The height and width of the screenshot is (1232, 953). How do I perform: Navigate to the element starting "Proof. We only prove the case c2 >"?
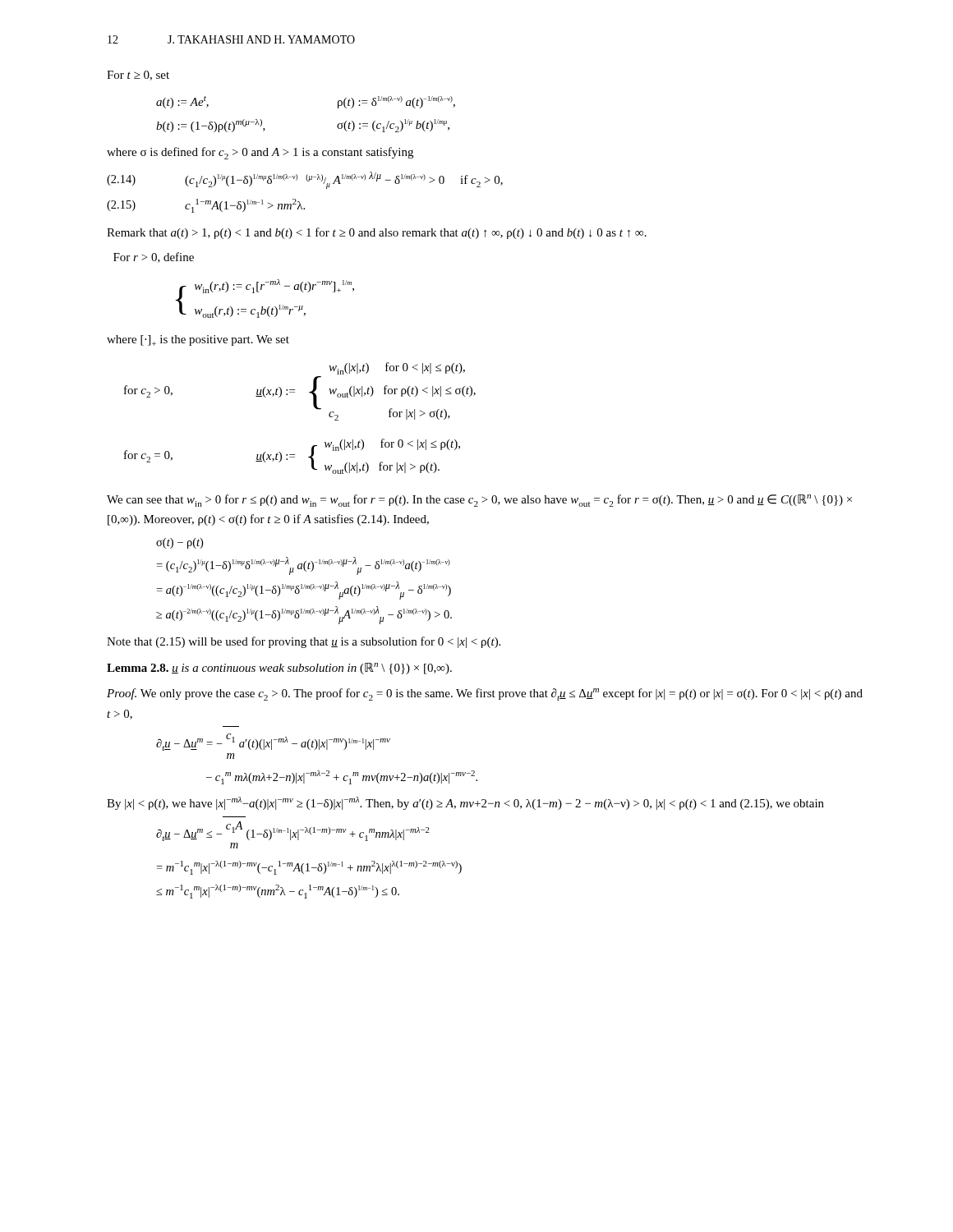485,702
